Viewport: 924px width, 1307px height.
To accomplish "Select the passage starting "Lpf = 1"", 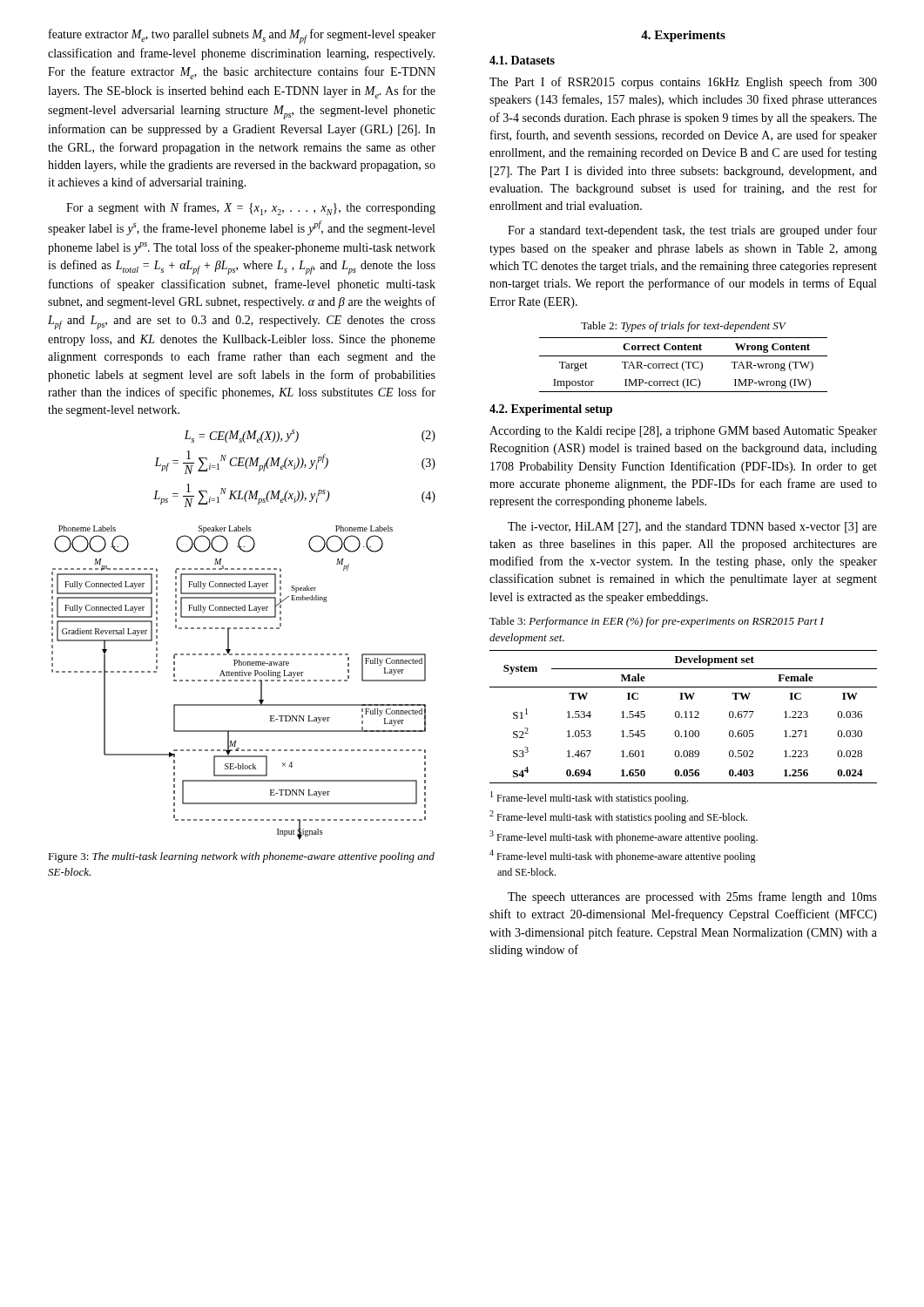I will [x=242, y=463].
